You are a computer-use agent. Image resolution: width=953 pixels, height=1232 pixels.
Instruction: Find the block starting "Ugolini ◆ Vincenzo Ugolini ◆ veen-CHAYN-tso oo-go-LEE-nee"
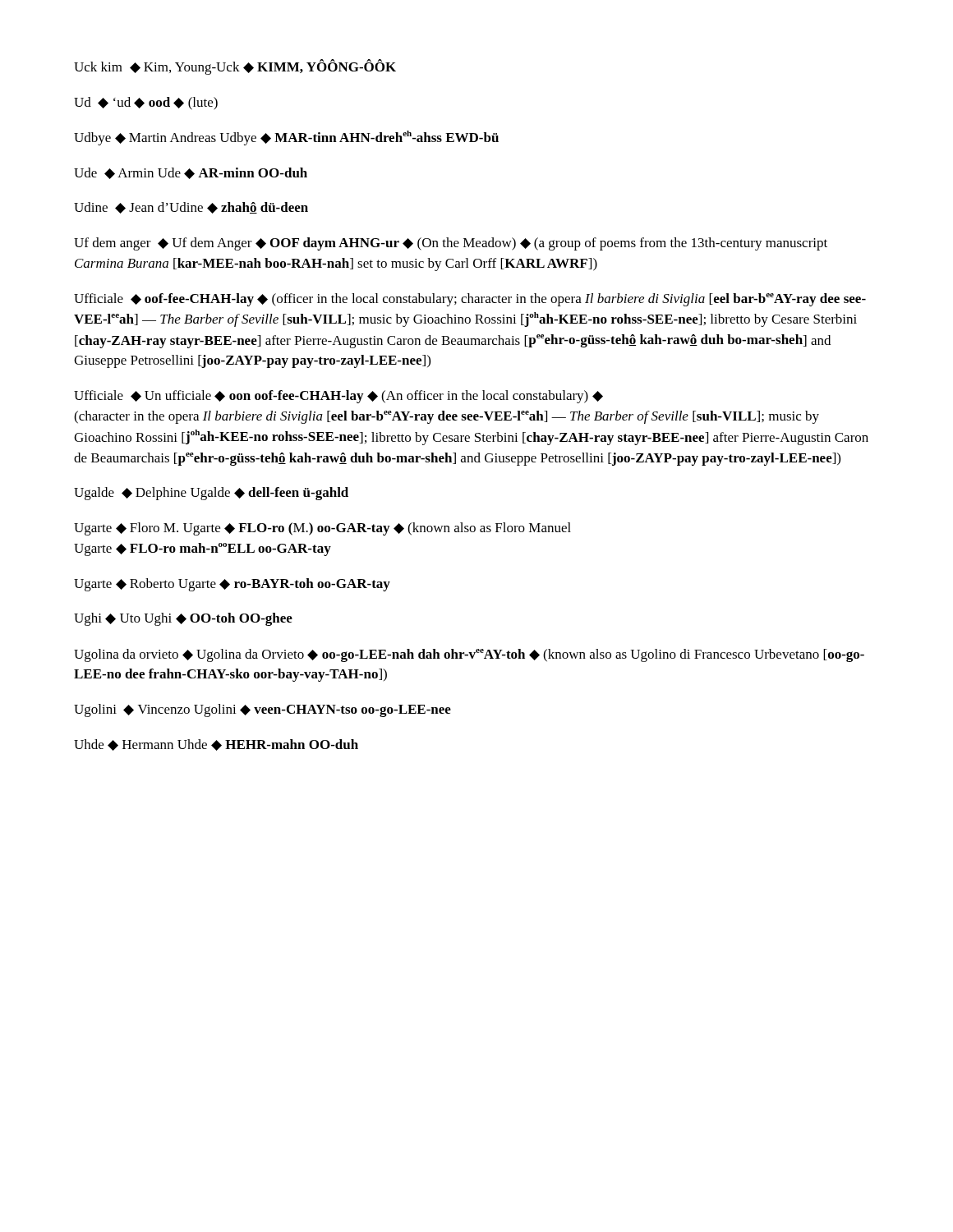(x=262, y=709)
